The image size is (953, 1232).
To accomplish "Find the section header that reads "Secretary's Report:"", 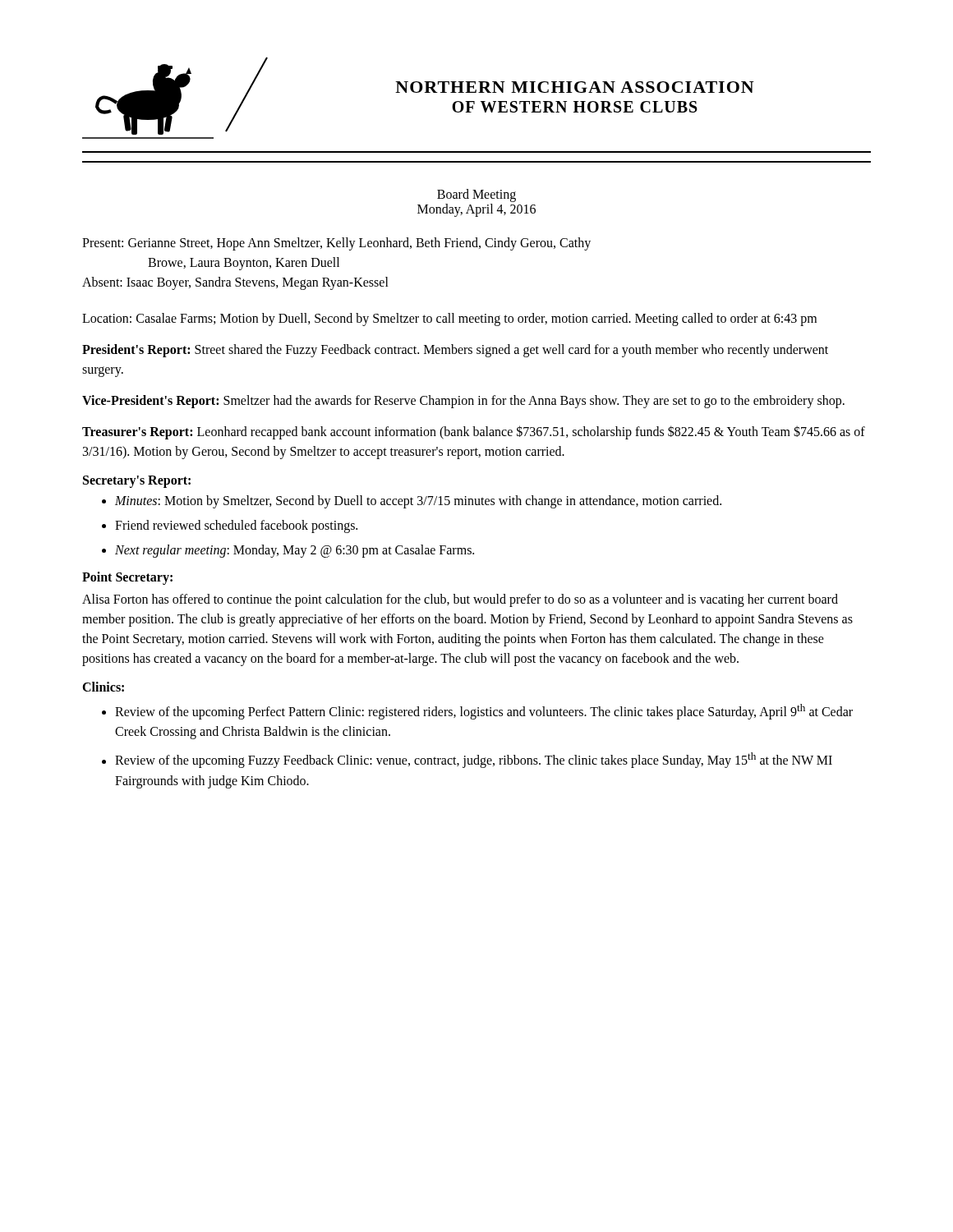I will pyautogui.click(x=137, y=480).
